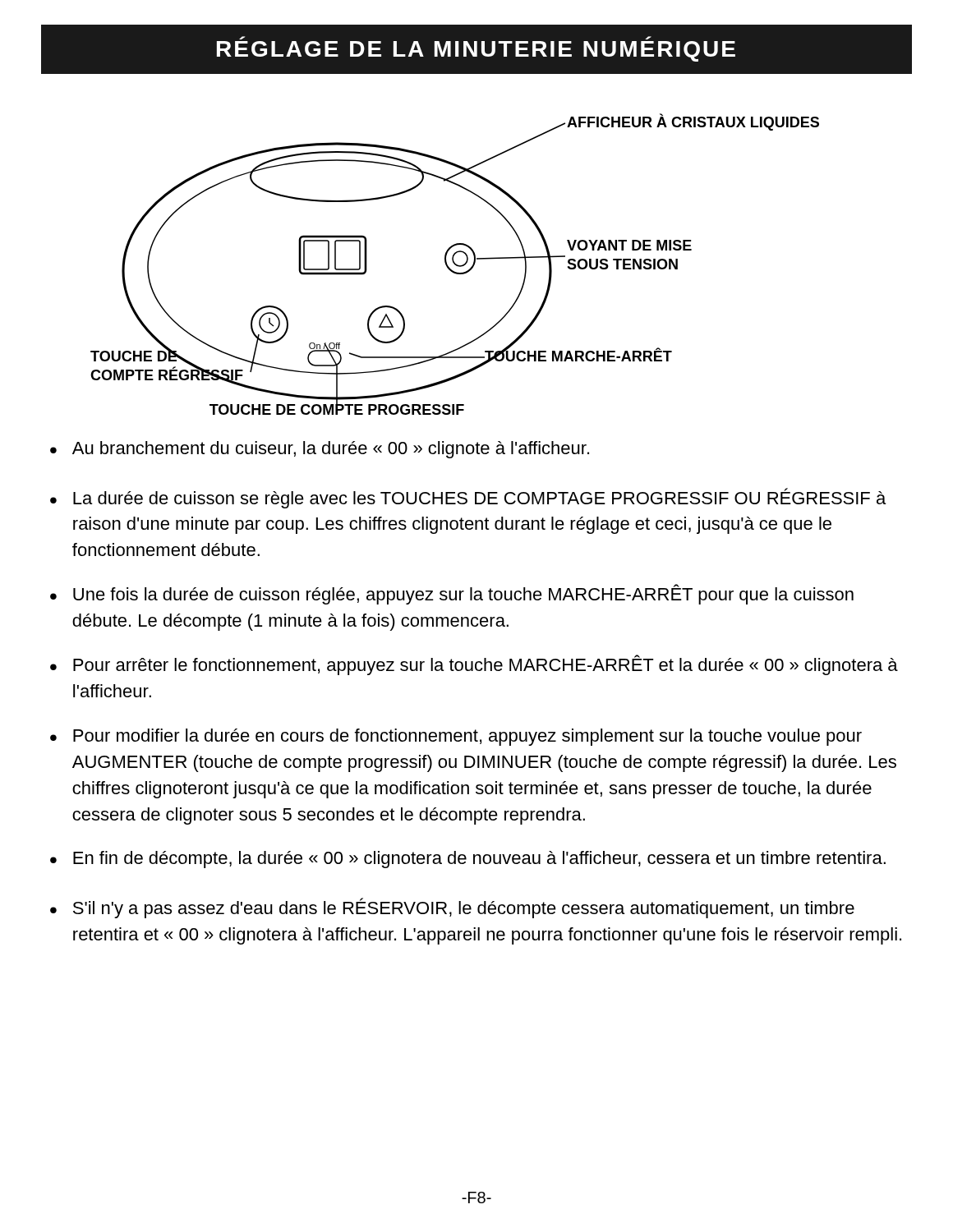The image size is (953, 1232).
Task: Select the engineering diagram
Action: 476,255
